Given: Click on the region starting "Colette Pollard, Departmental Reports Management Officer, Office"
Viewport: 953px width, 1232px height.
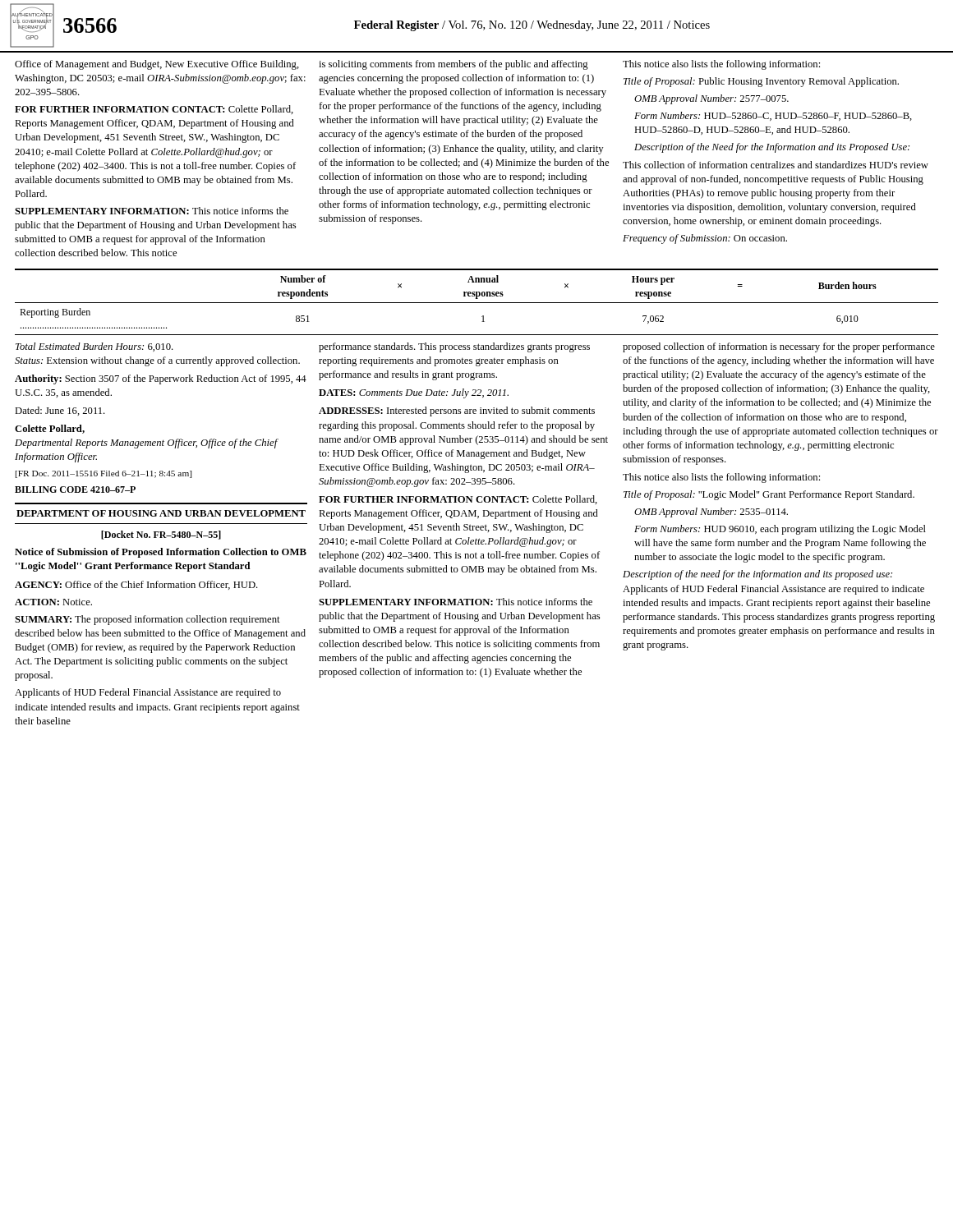Looking at the screenshot, I should point(161,451).
